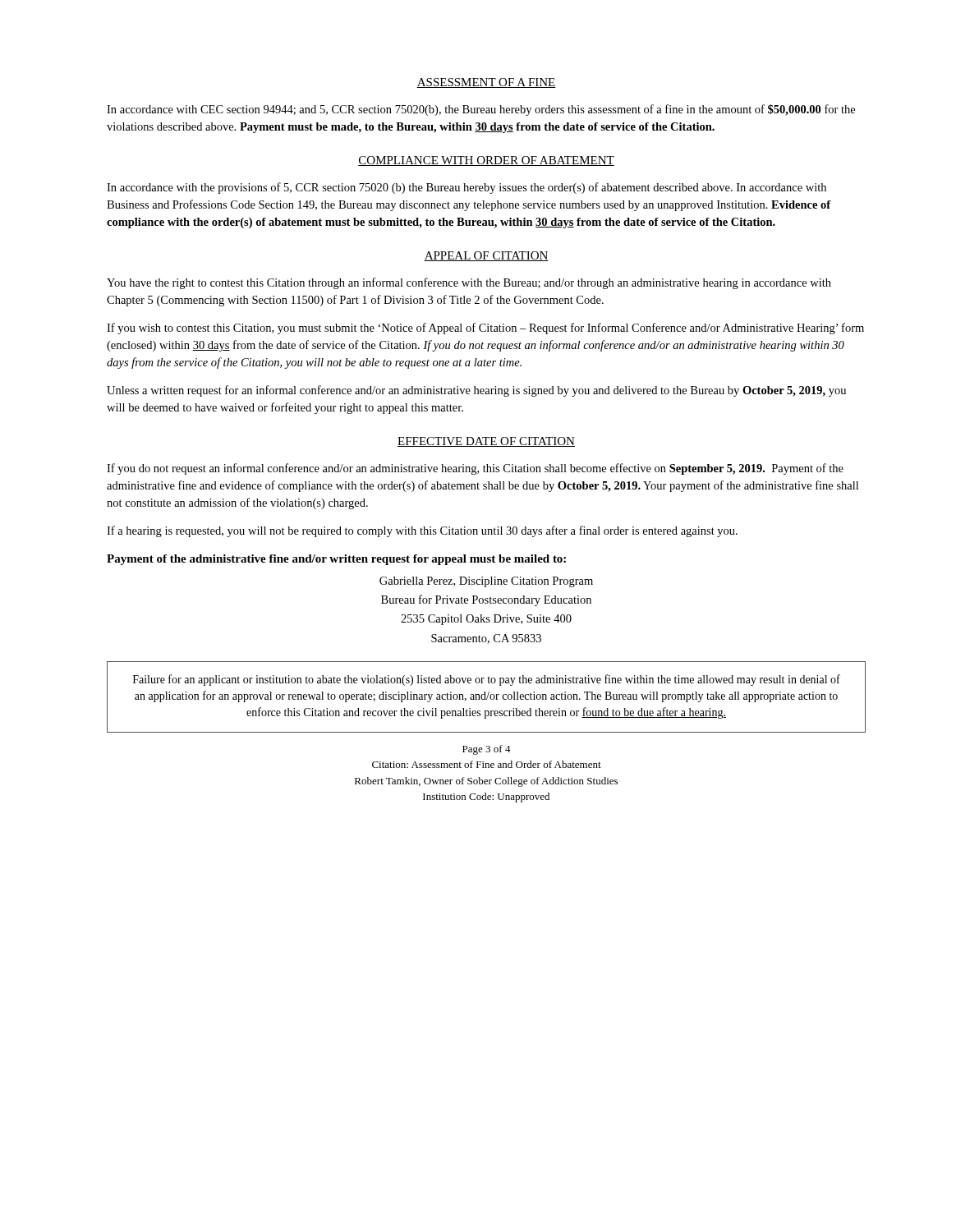Screen dimensions: 1232x956
Task: Where does it say "COMPLIANCE WITH ORDER OF ABATEMENT"?
Action: tap(486, 160)
